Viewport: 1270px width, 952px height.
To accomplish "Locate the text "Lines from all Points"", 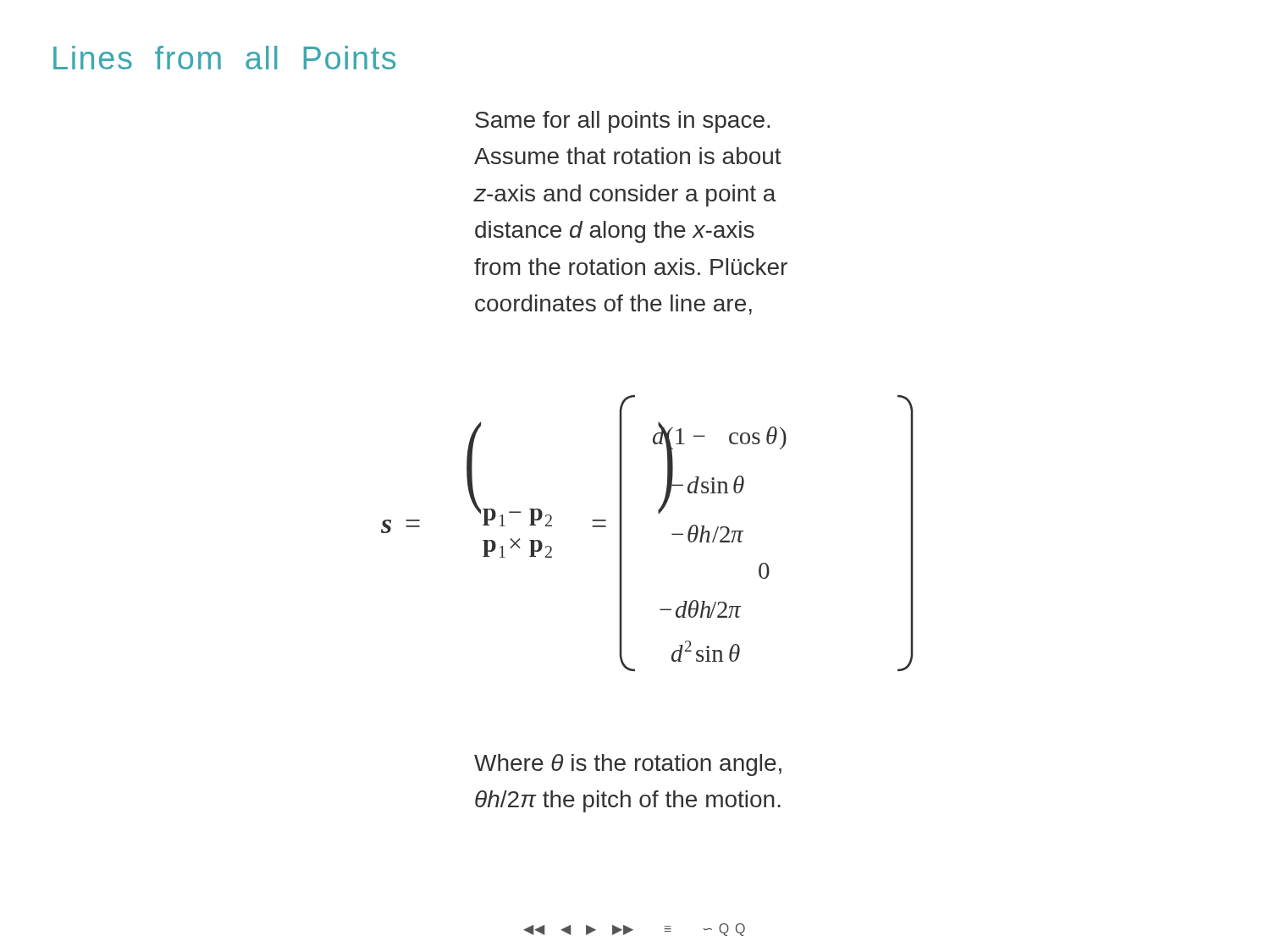I will pyautogui.click(x=224, y=58).
